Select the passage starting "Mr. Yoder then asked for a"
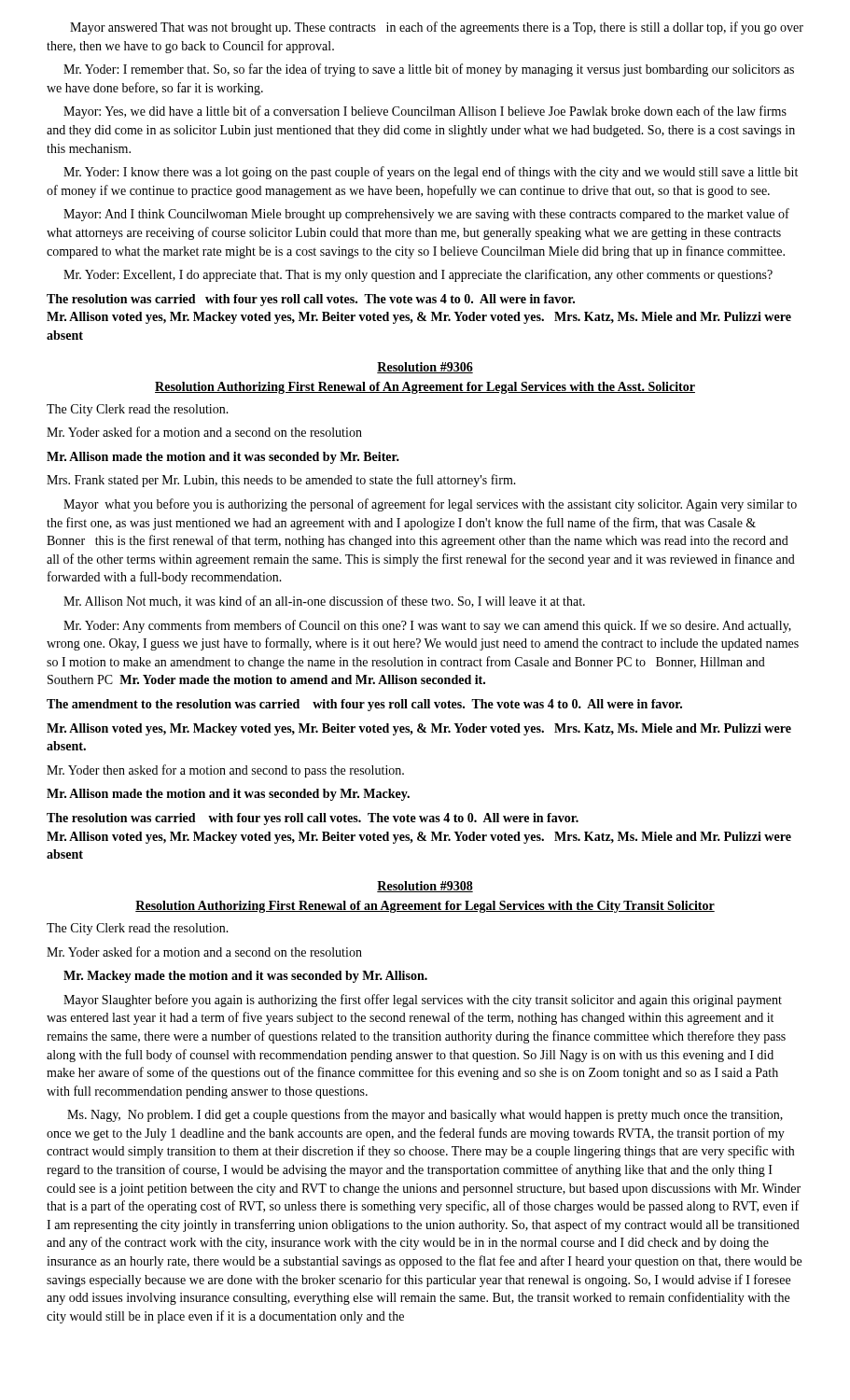Screen dimensions: 1400x850 [x=226, y=770]
